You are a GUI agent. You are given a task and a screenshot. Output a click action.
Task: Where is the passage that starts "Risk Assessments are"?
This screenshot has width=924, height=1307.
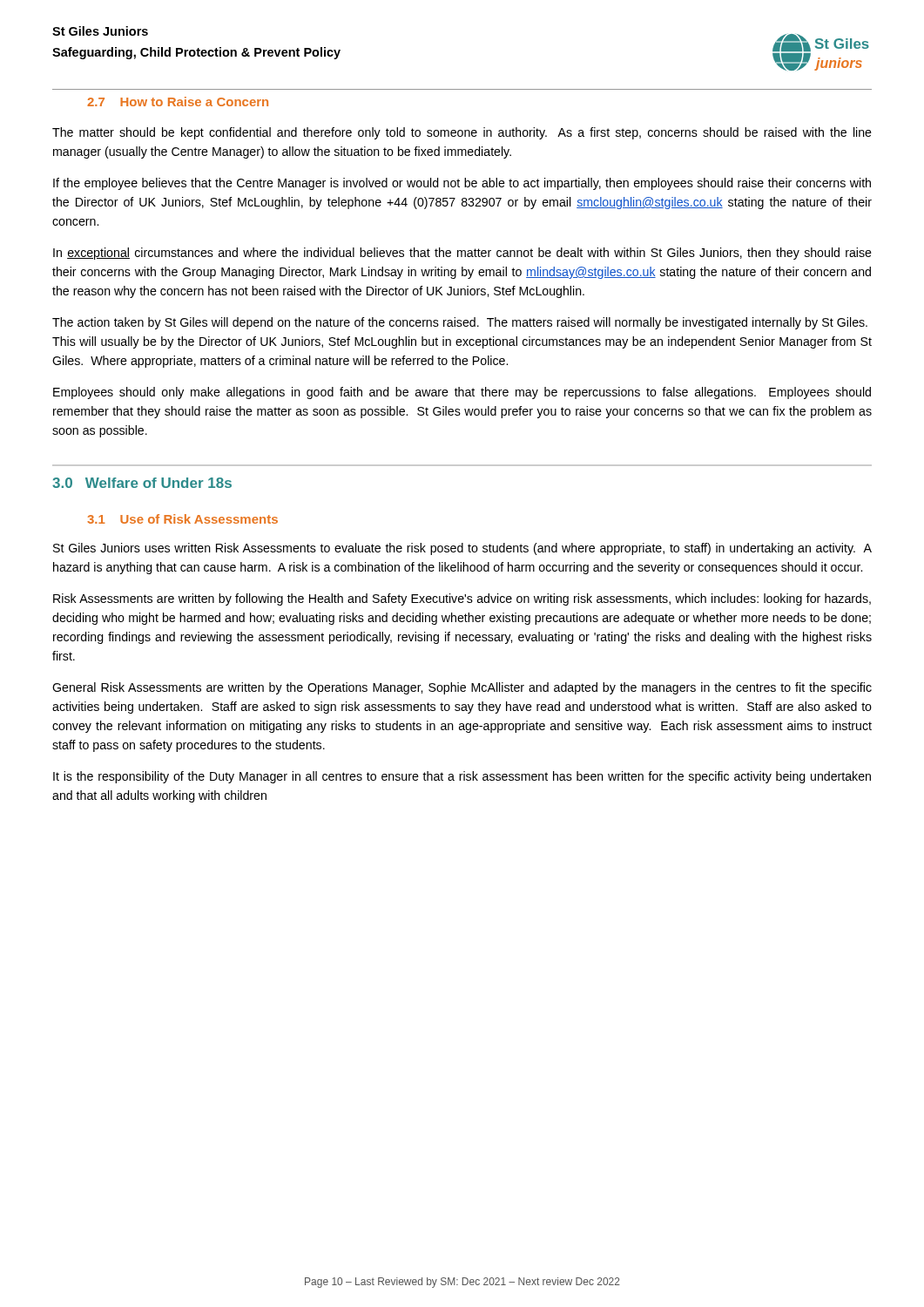(462, 627)
